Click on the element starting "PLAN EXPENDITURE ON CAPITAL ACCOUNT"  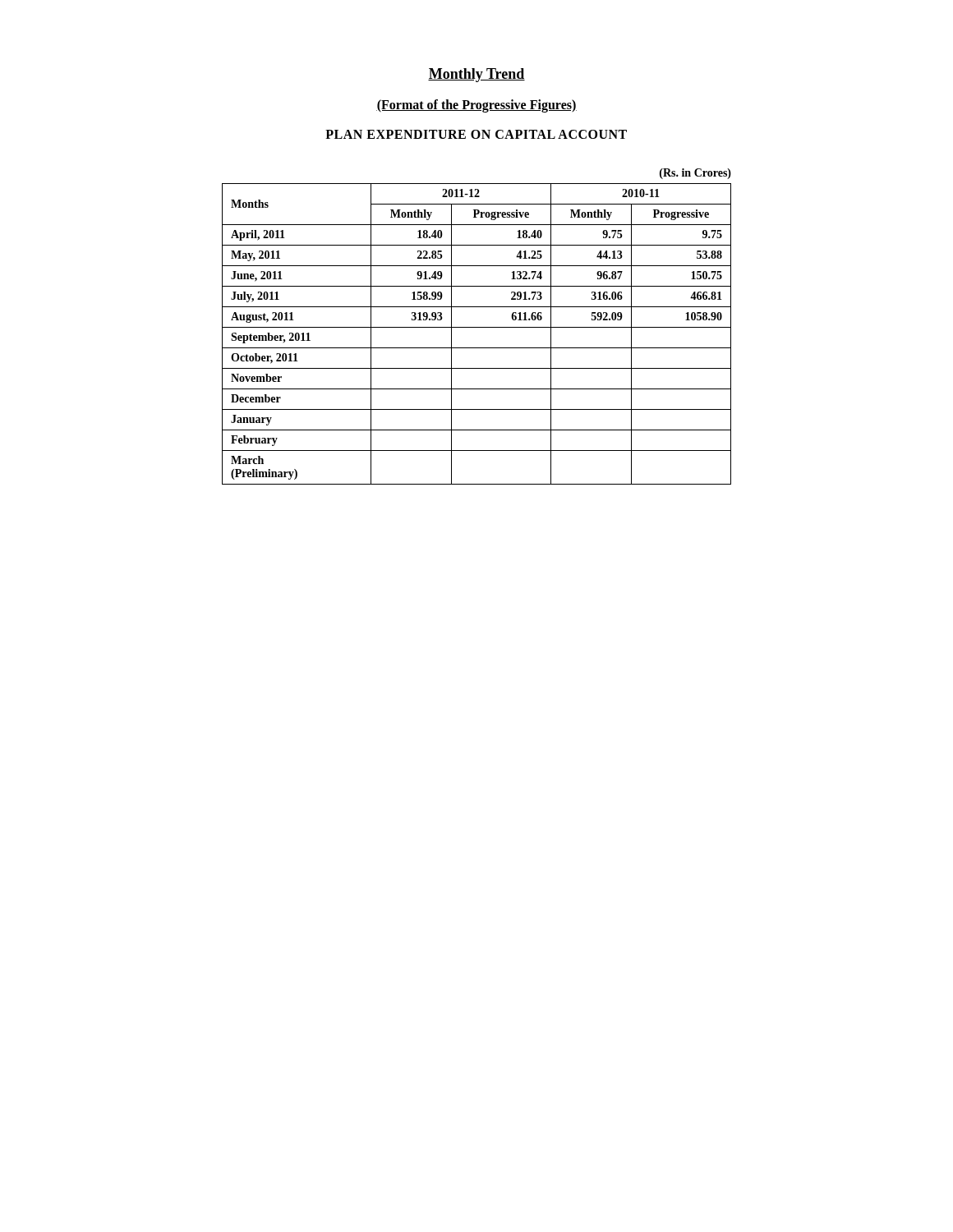(476, 134)
